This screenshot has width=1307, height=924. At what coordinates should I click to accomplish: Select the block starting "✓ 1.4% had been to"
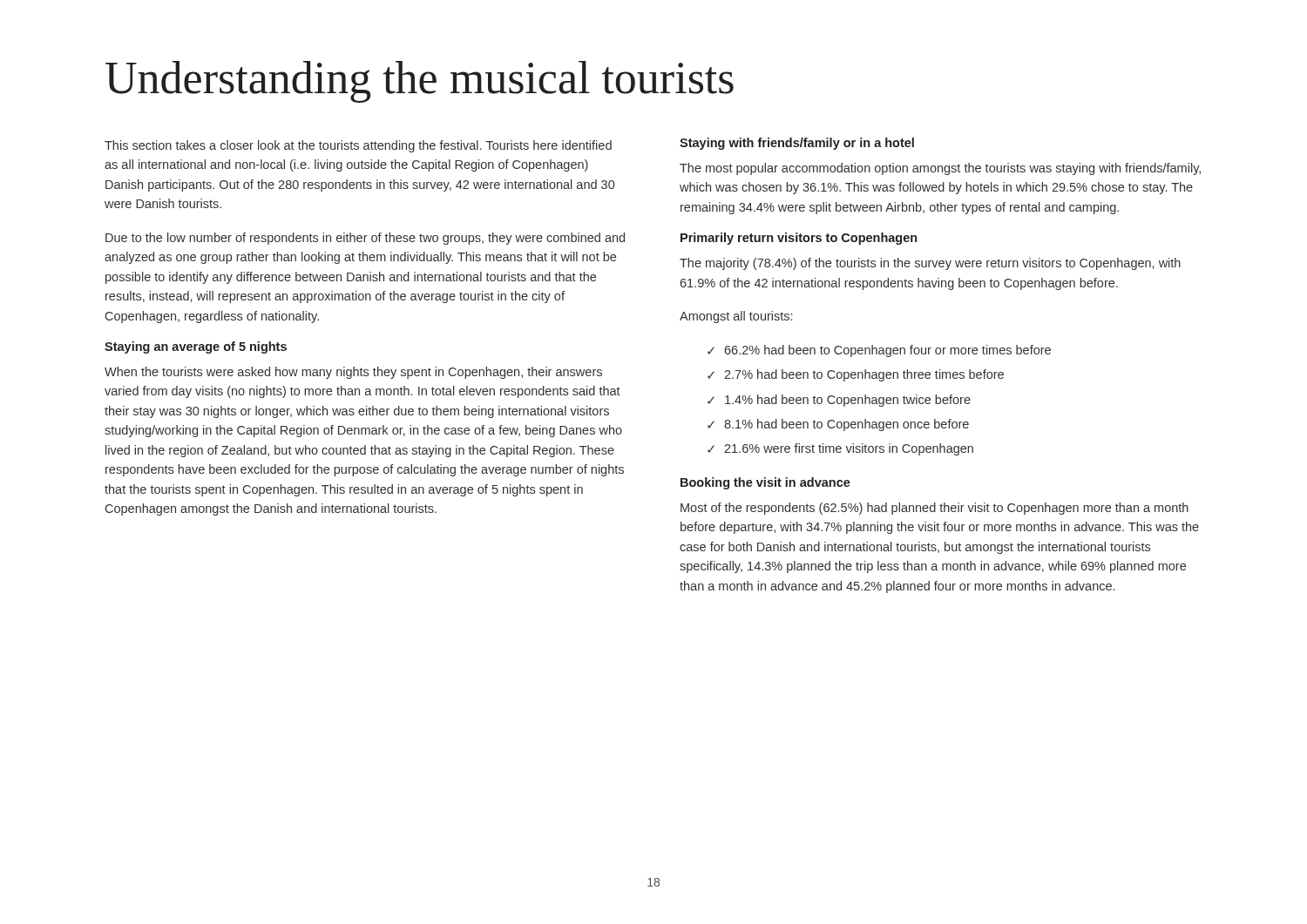954,400
